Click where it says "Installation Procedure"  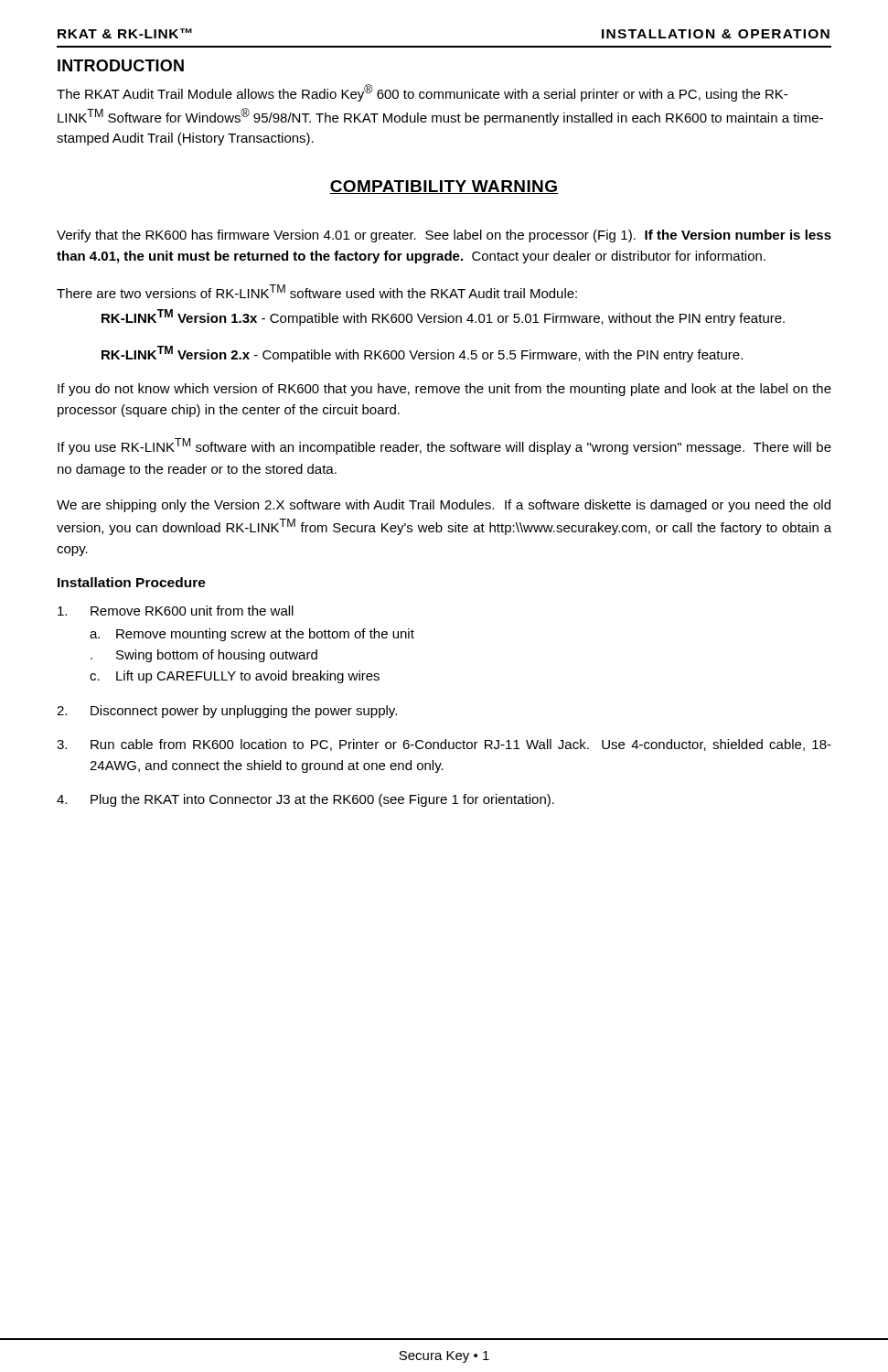coord(131,582)
